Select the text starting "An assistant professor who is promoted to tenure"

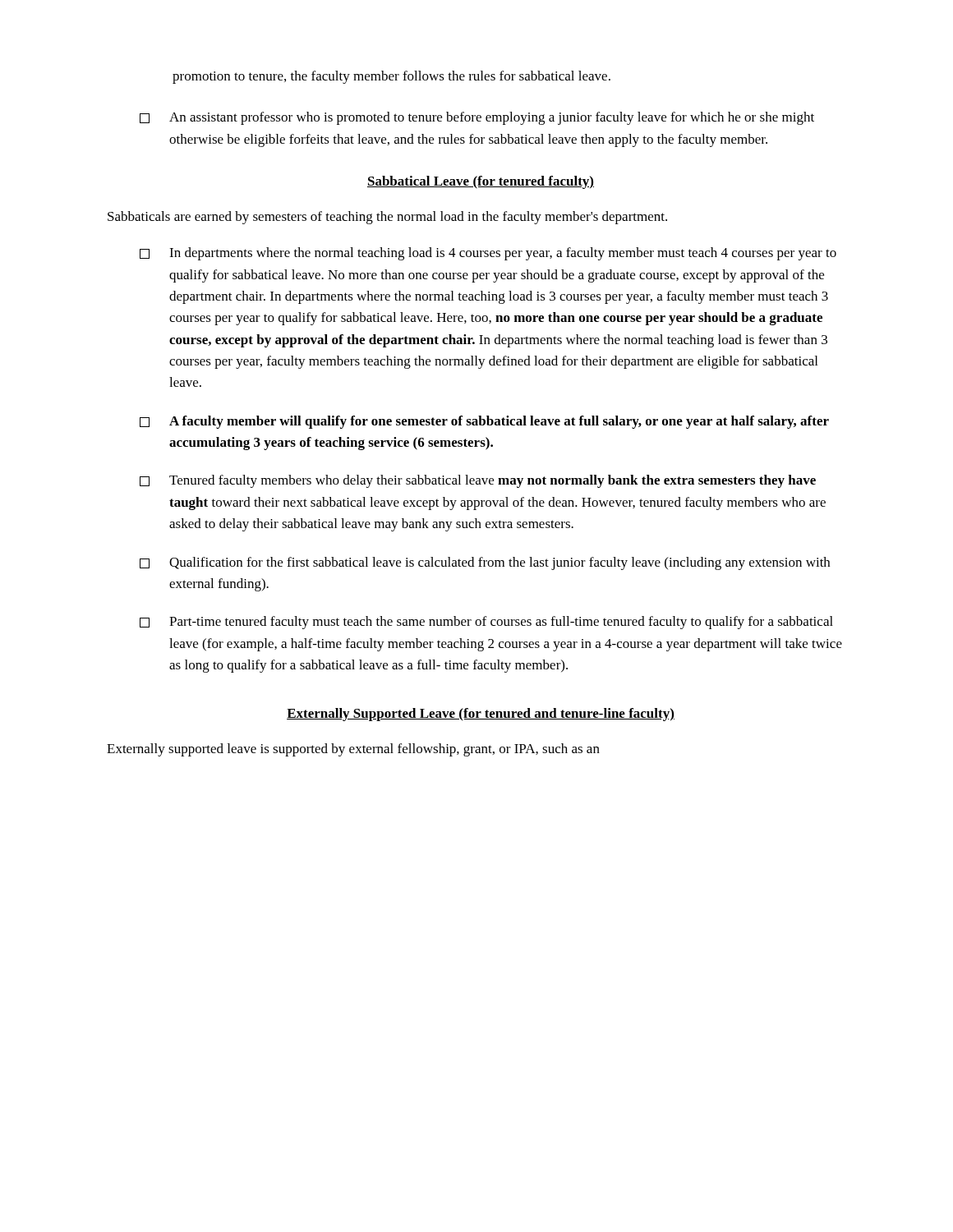[497, 129]
